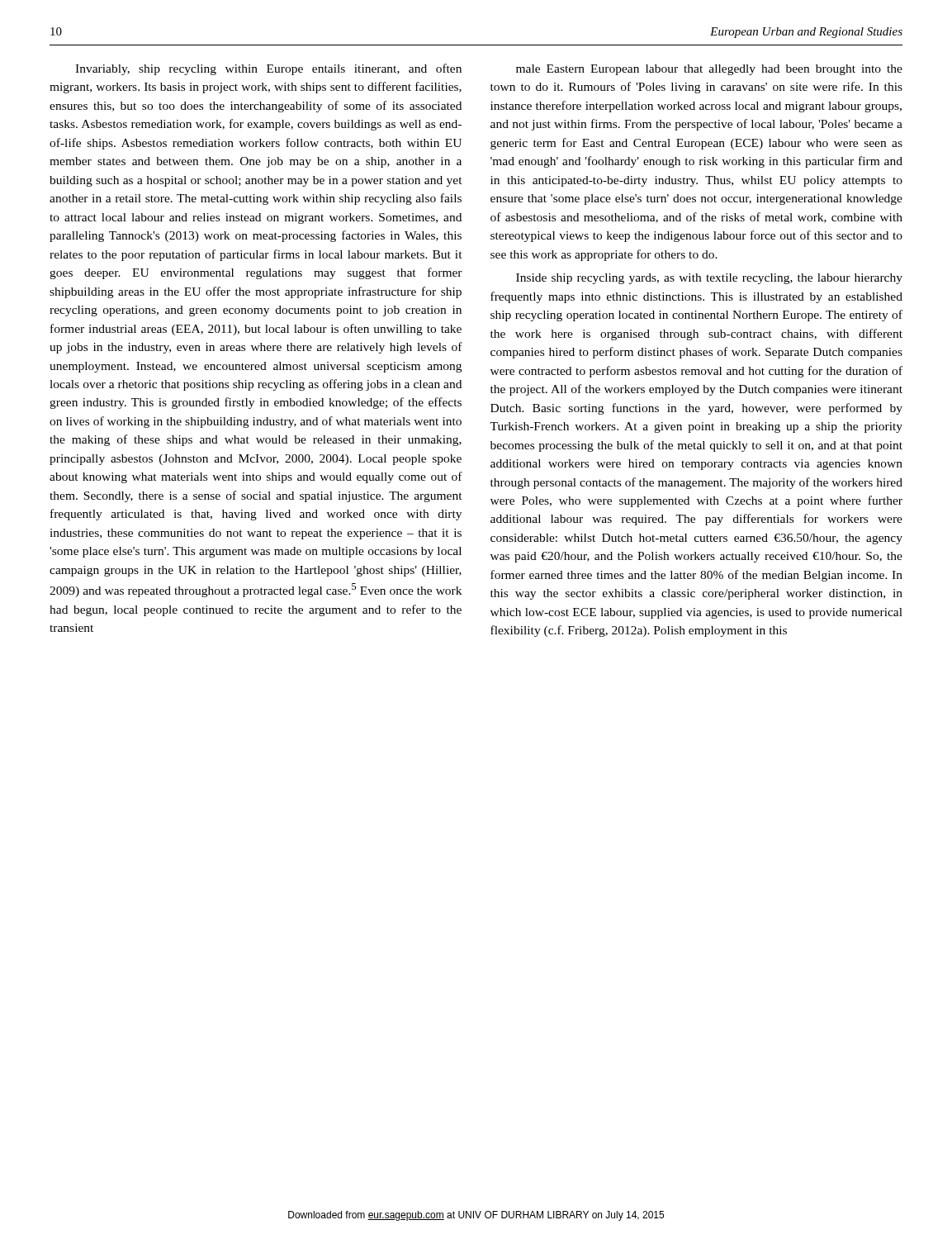The width and height of the screenshot is (952, 1239).
Task: Click on the element starting "Invariably, ship recycling within Europe entails itinerant, and"
Action: (x=256, y=348)
